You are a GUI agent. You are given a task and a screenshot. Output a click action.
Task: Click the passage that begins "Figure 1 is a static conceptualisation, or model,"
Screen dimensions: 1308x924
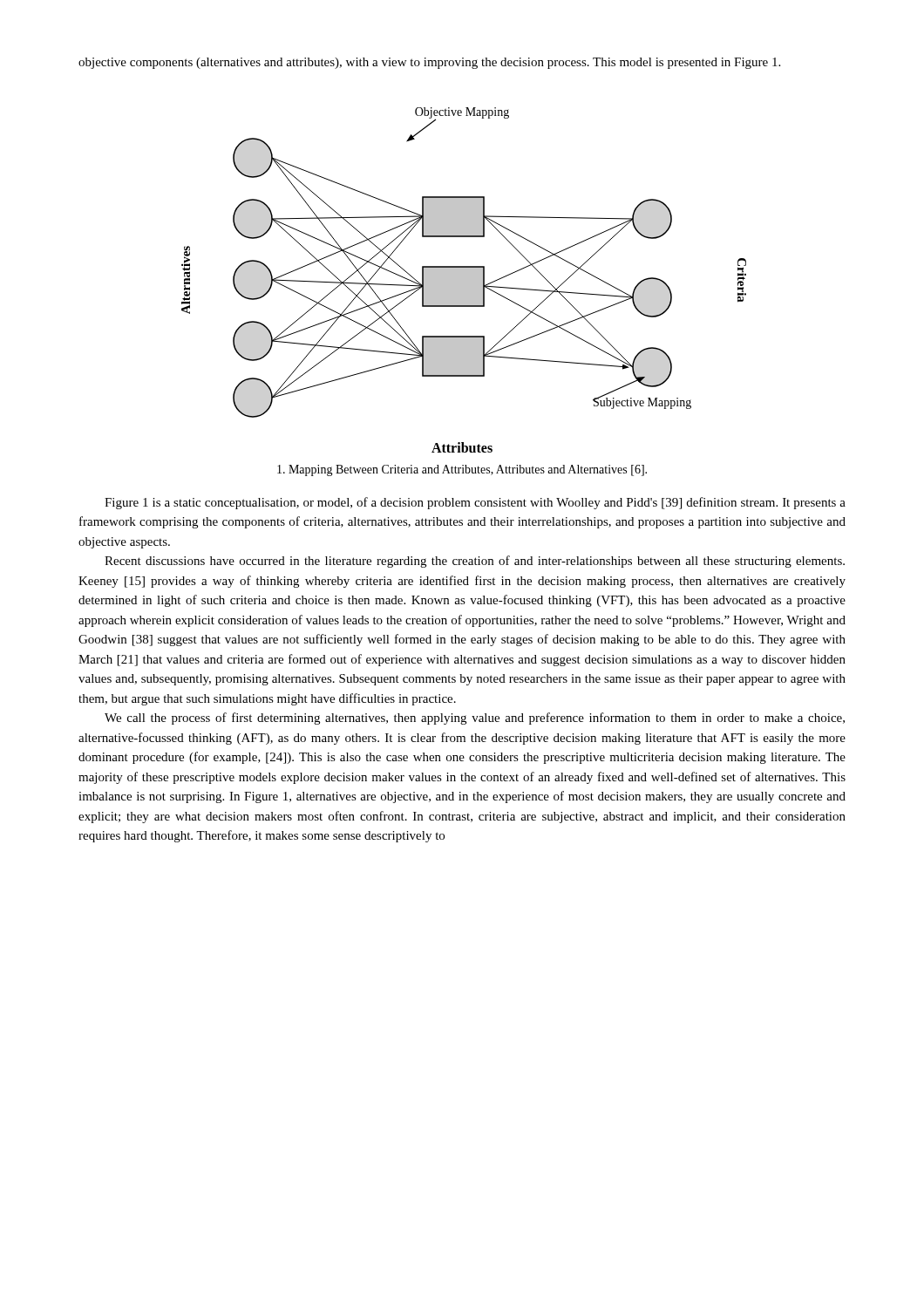(x=462, y=521)
